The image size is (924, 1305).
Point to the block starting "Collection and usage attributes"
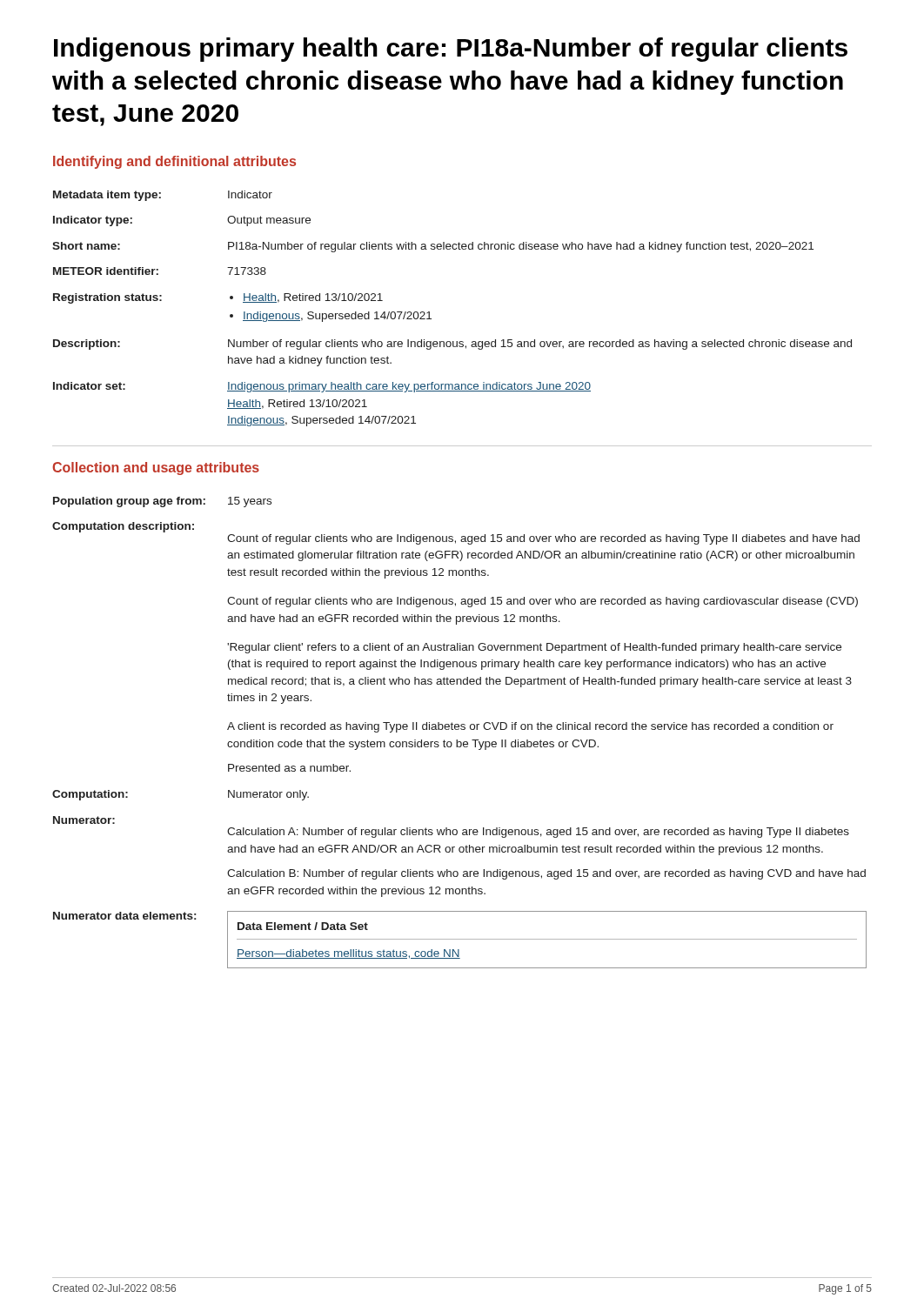coord(156,468)
